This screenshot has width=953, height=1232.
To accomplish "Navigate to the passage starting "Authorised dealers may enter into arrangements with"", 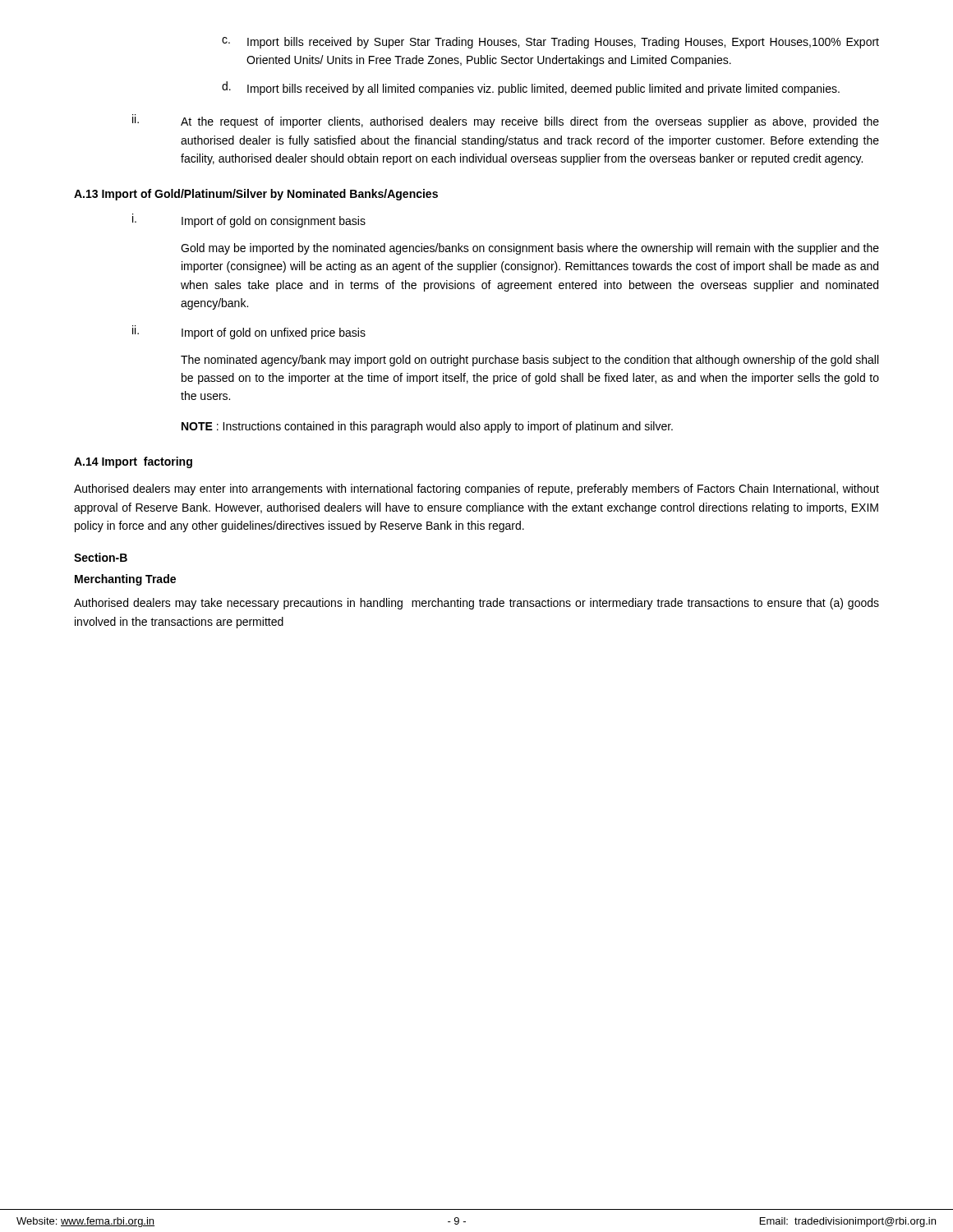I will point(476,507).
